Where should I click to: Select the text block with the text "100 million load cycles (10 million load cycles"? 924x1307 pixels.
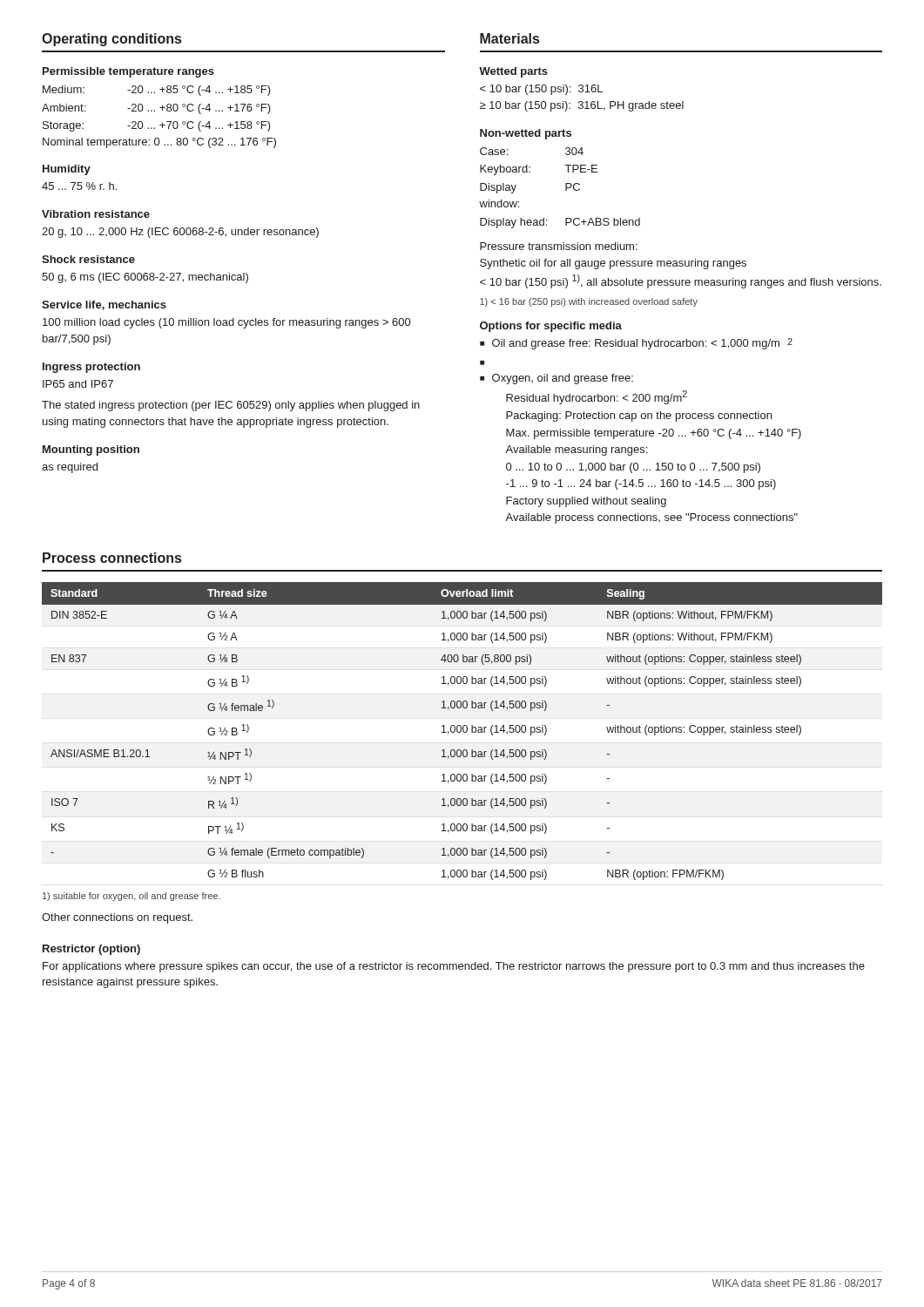tap(226, 330)
